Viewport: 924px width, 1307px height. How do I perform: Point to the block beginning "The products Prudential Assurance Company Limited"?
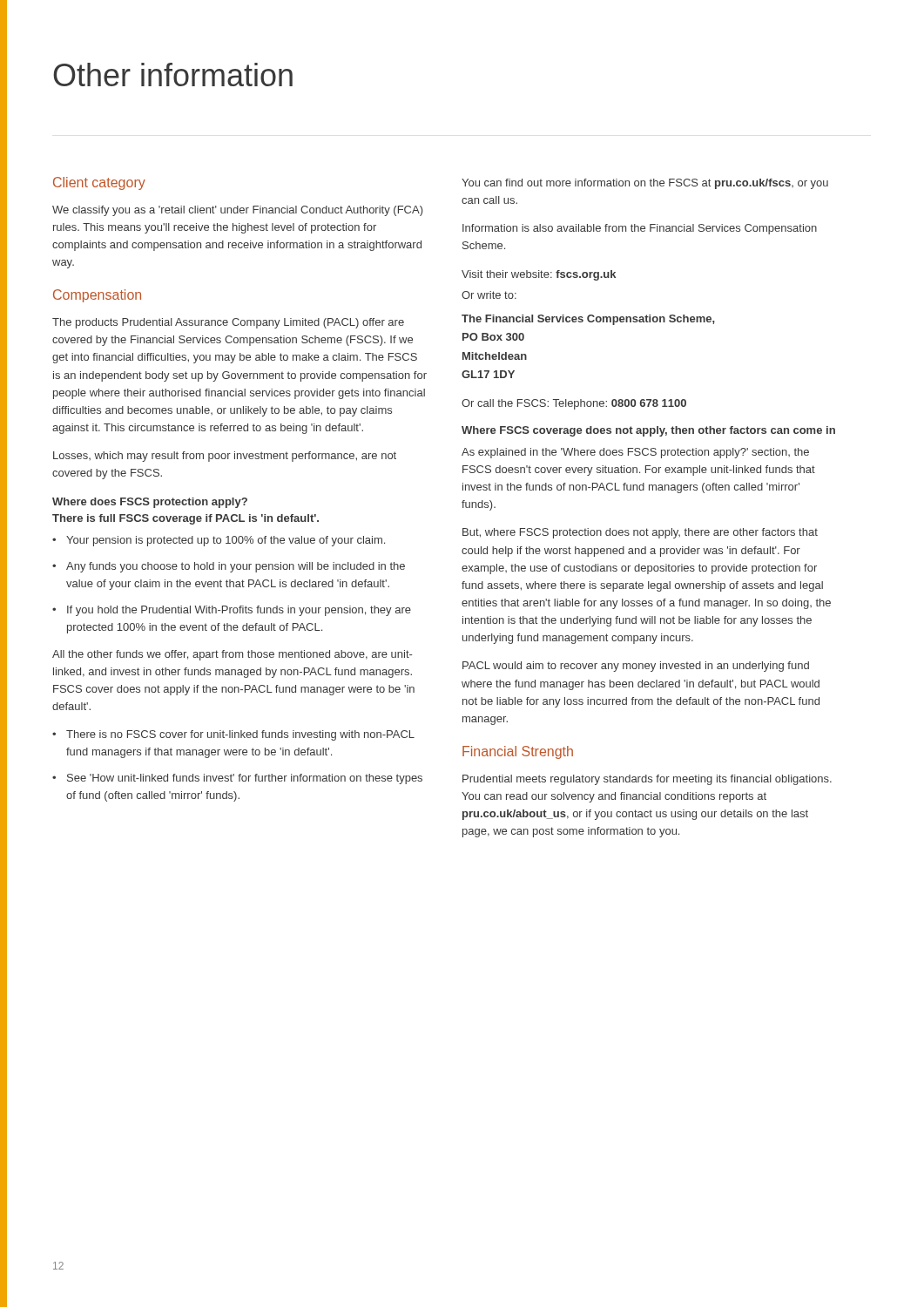(x=240, y=375)
